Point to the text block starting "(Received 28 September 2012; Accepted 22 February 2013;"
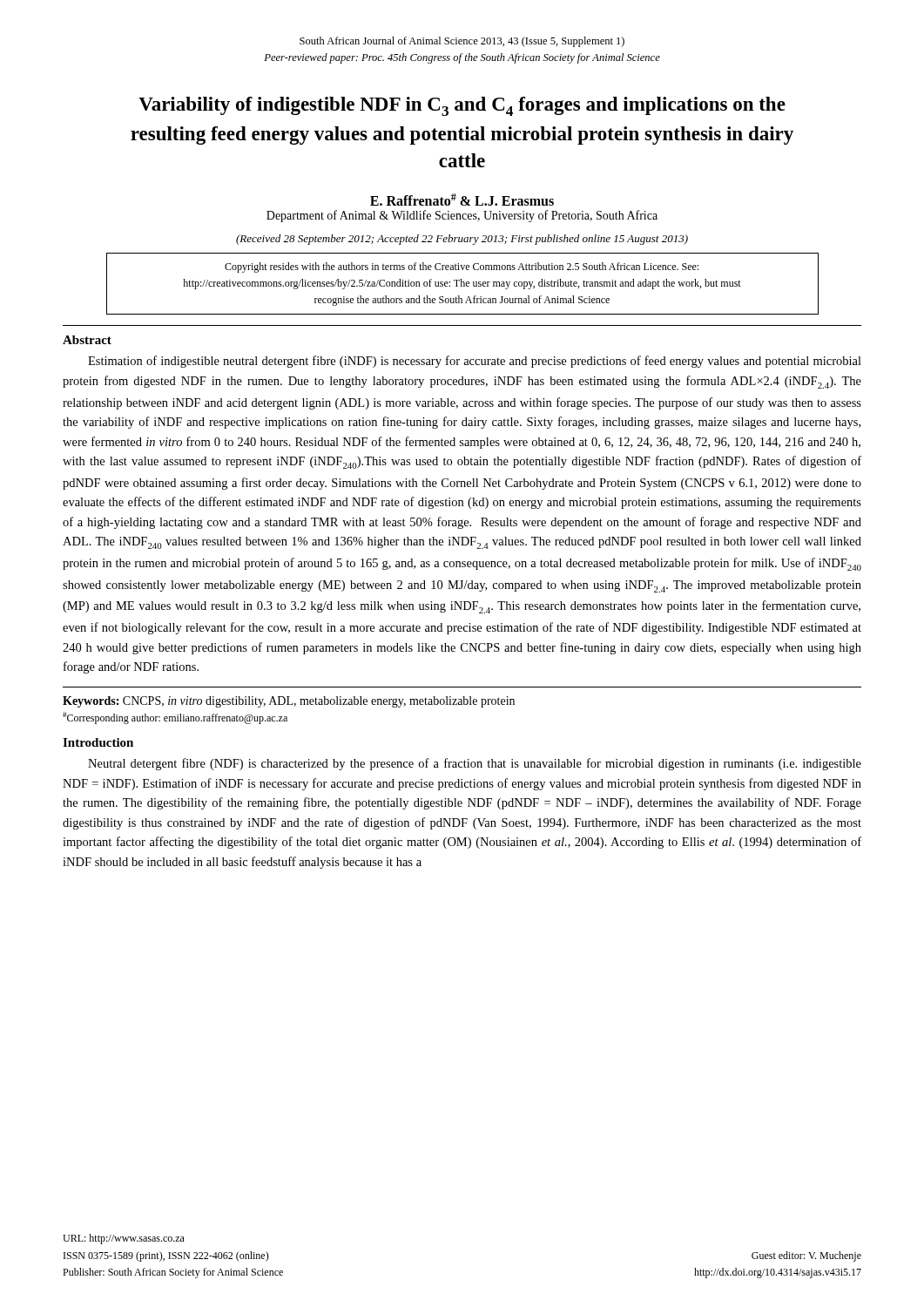Screen dimensions: 1307x924 [462, 238]
